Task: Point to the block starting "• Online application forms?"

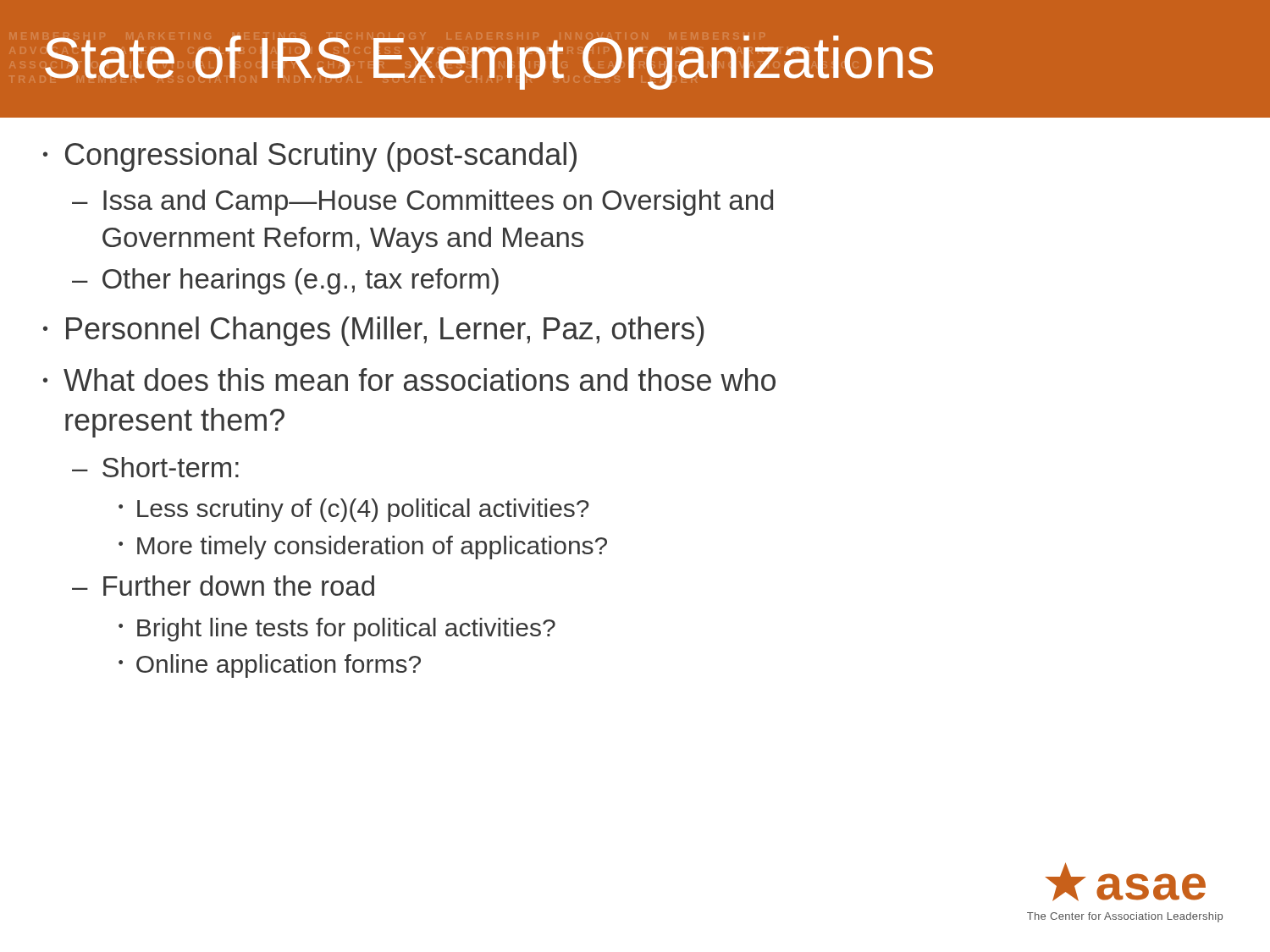Action: click(270, 665)
